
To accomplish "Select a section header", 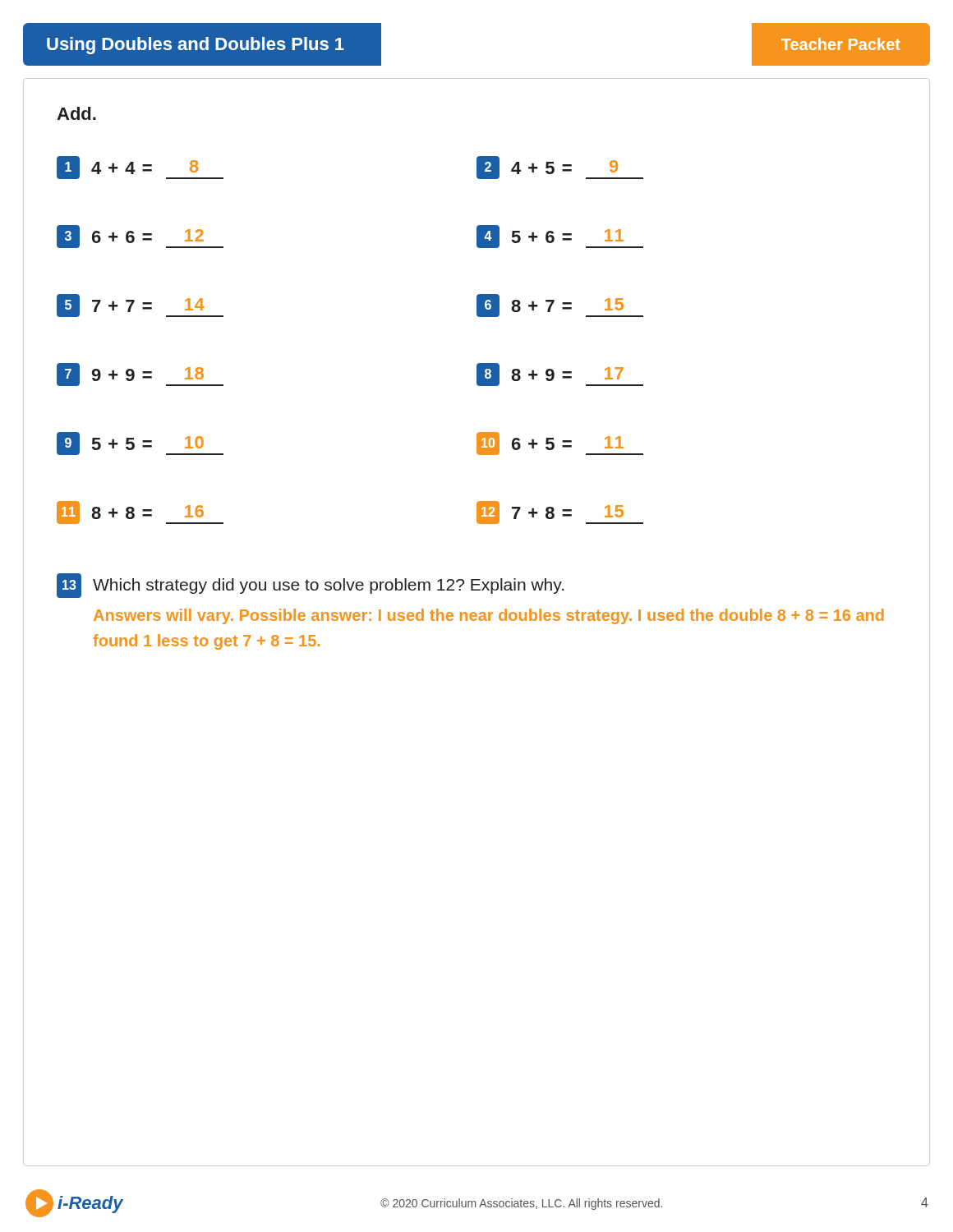I will (77, 114).
